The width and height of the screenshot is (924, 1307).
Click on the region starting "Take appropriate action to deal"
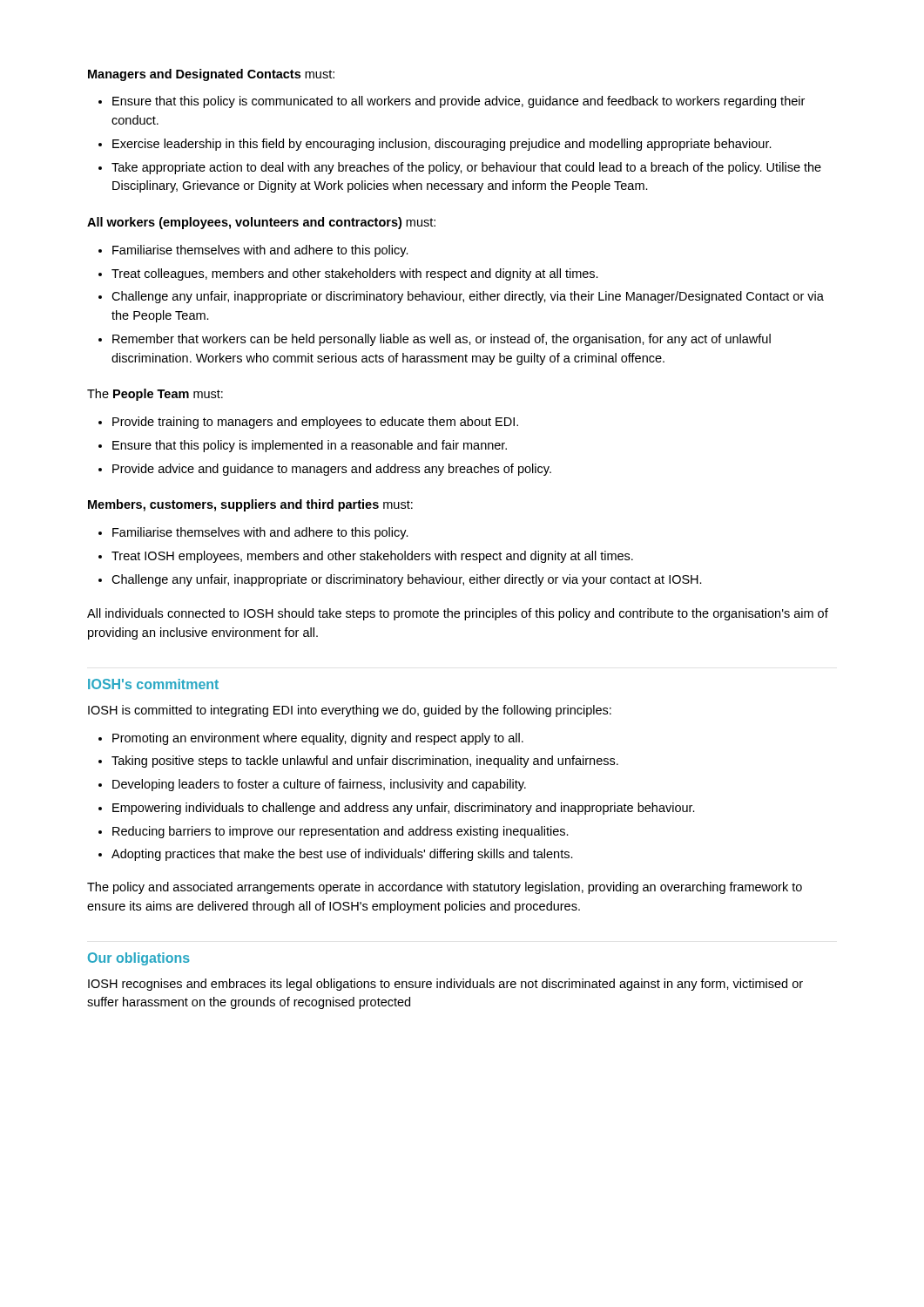coord(466,176)
